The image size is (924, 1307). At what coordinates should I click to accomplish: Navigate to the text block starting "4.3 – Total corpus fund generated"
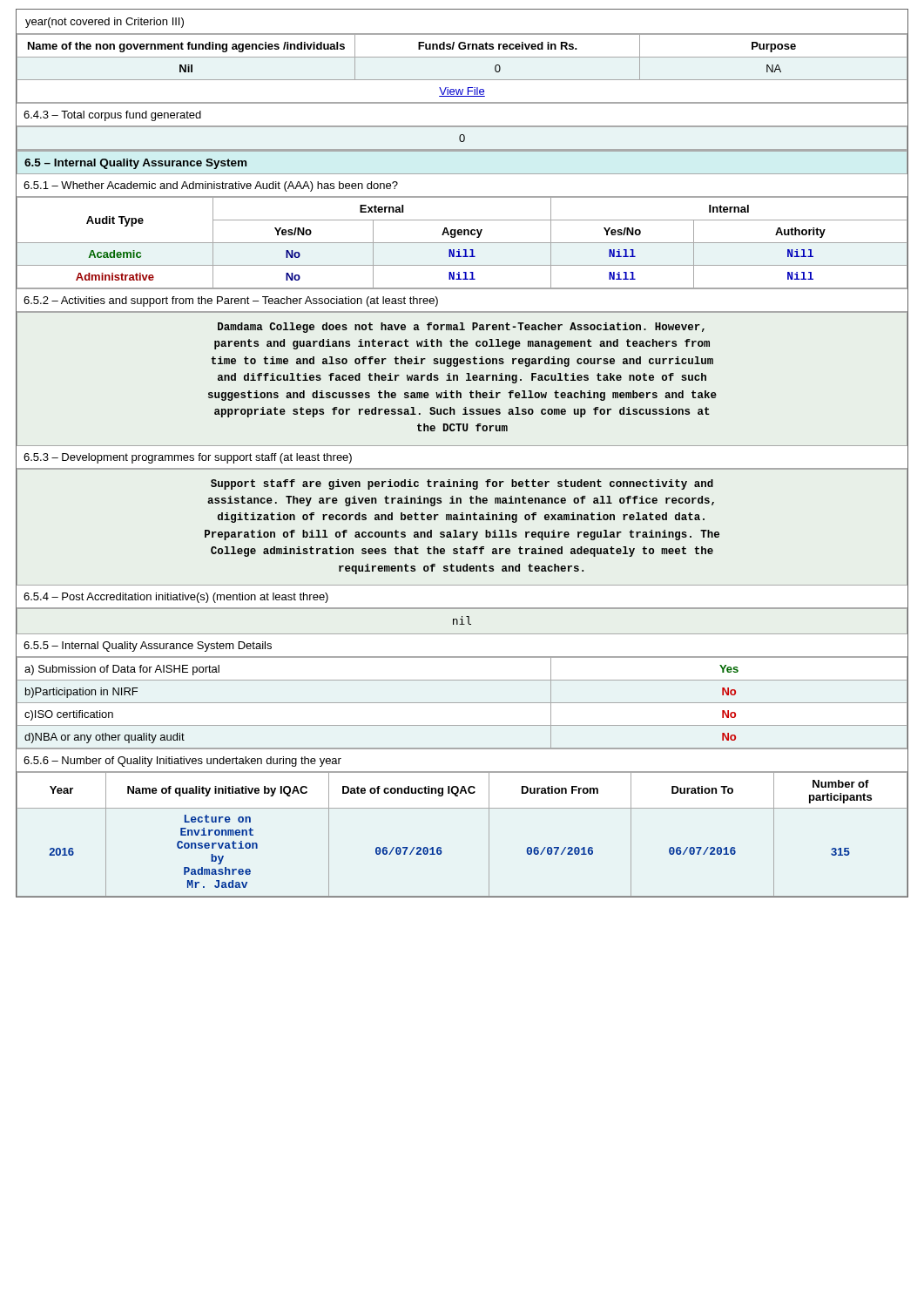tap(112, 115)
